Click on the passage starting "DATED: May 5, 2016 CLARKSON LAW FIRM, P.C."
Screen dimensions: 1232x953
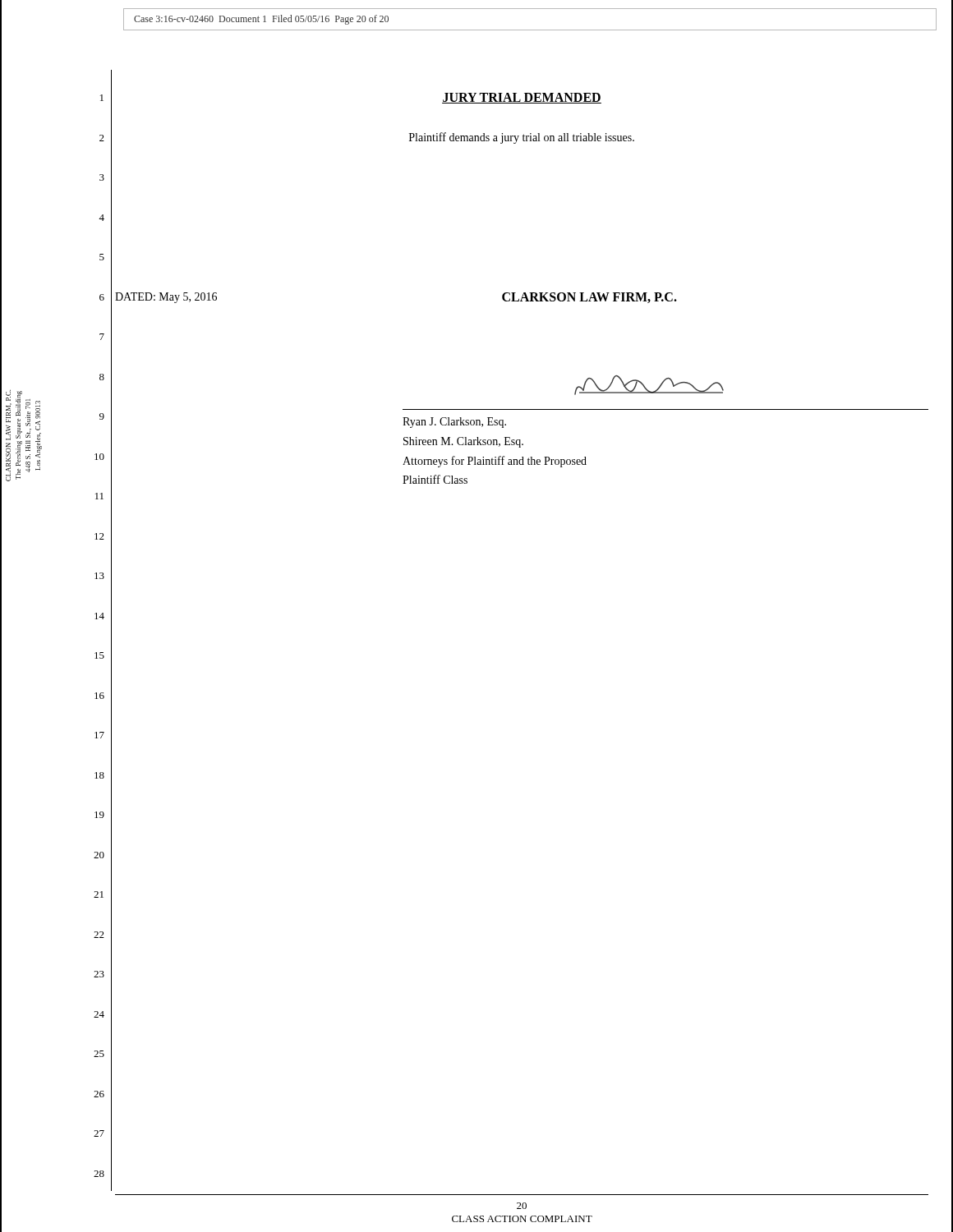[522, 297]
